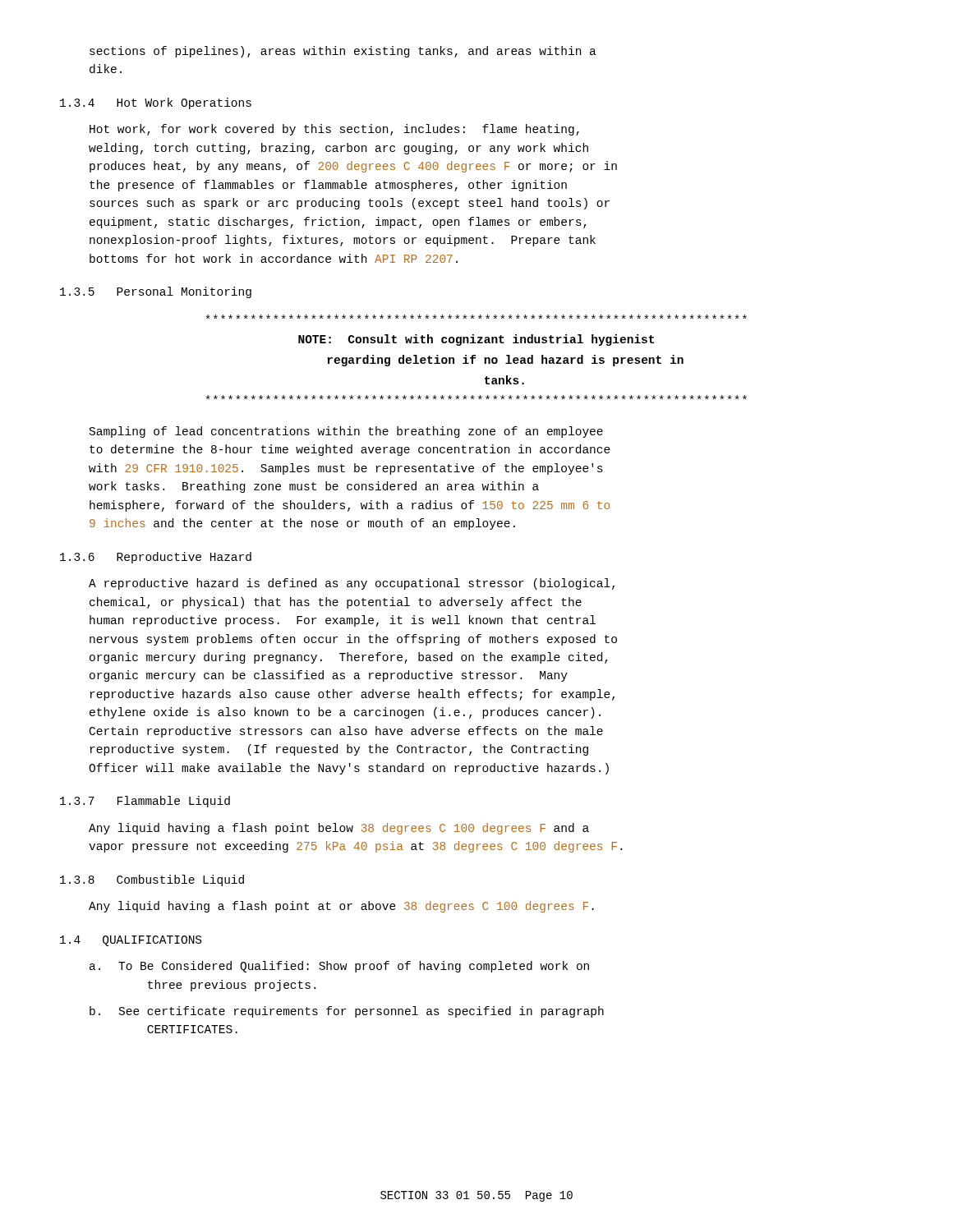Locate the text block starting "Hot work, for"
This screenshot has width=953, height=1232.
pos(476,195)
